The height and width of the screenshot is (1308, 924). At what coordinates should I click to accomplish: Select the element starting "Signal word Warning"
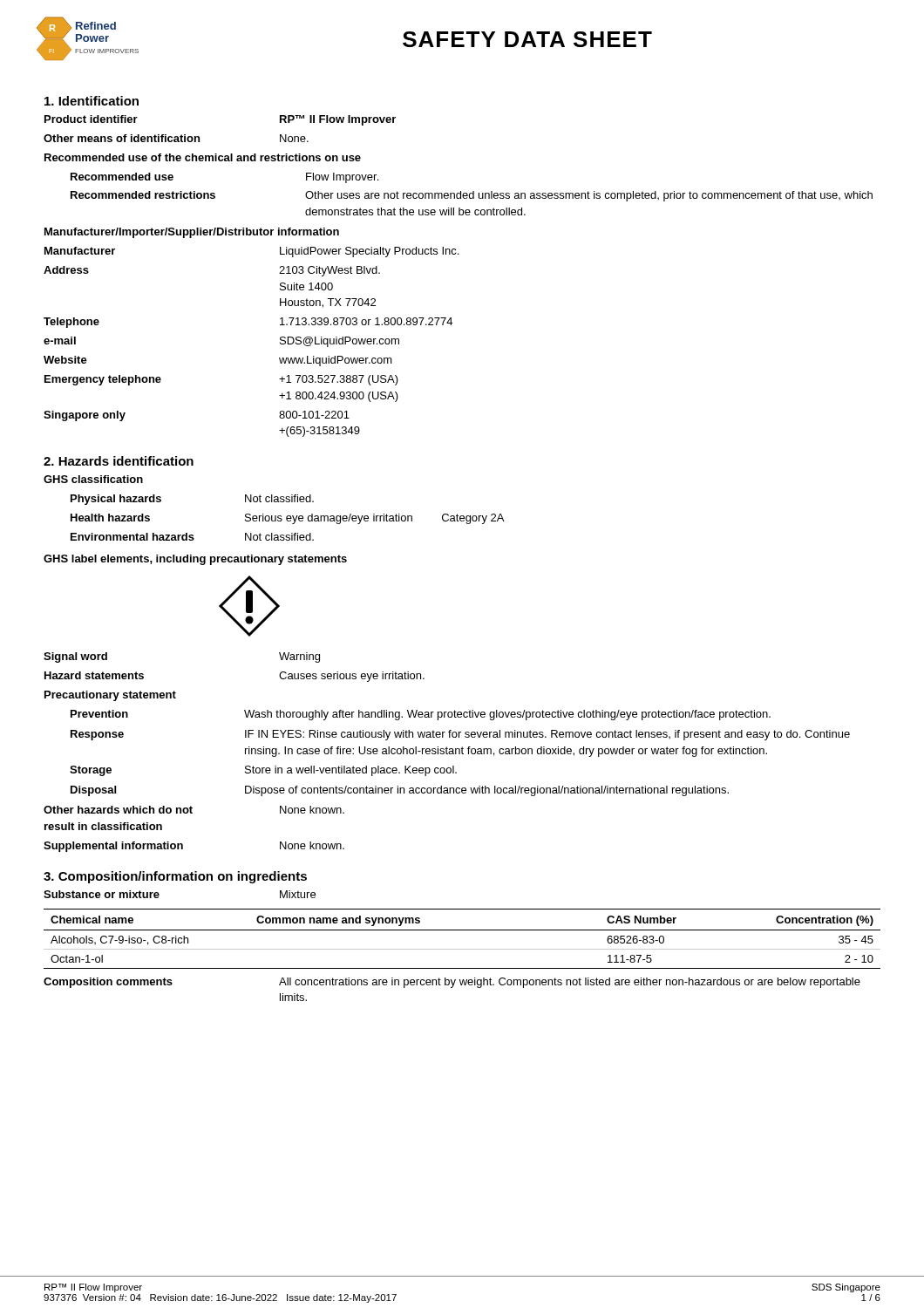coord(69,657)
